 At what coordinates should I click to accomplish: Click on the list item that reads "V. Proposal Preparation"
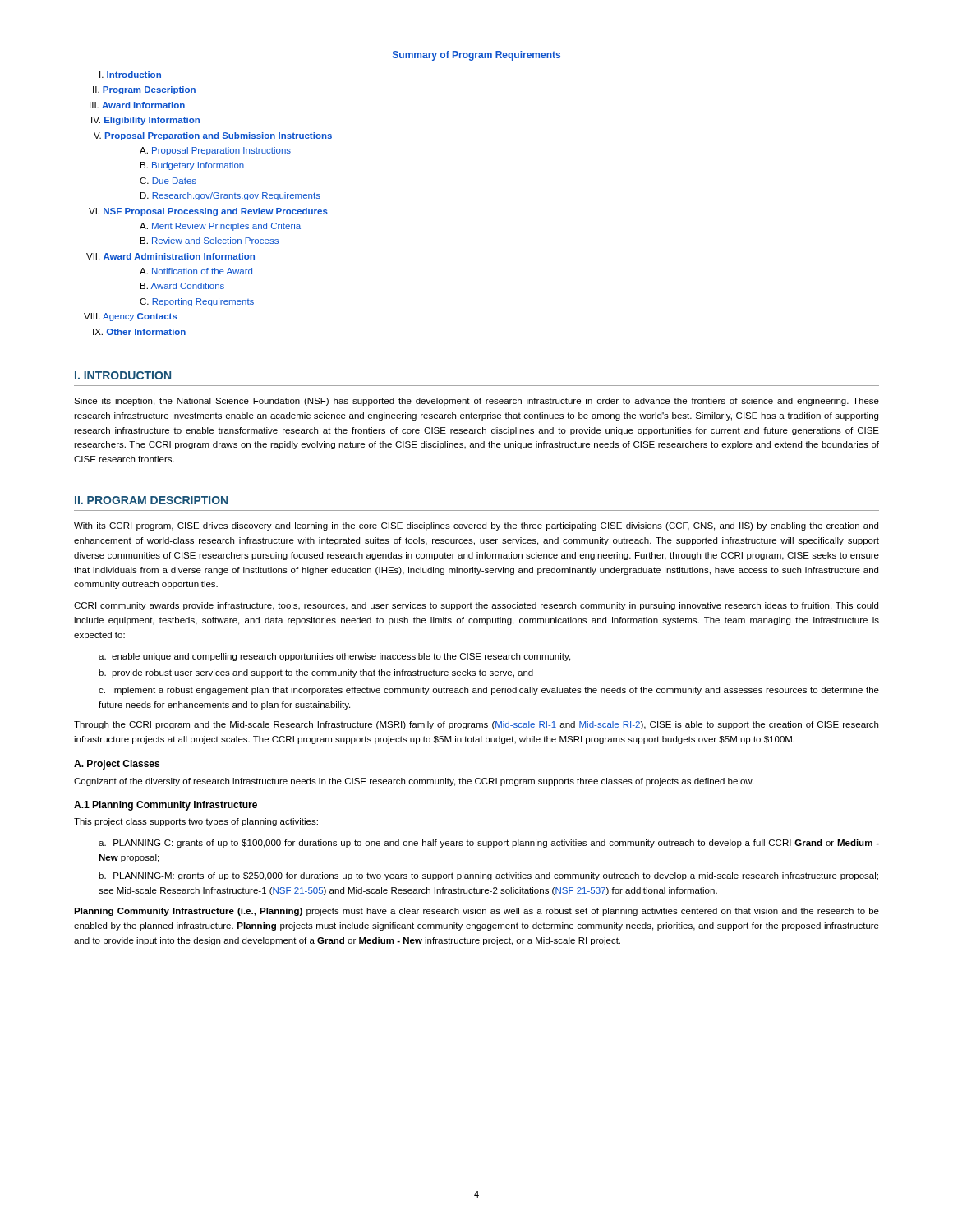(x=213, y=135)
